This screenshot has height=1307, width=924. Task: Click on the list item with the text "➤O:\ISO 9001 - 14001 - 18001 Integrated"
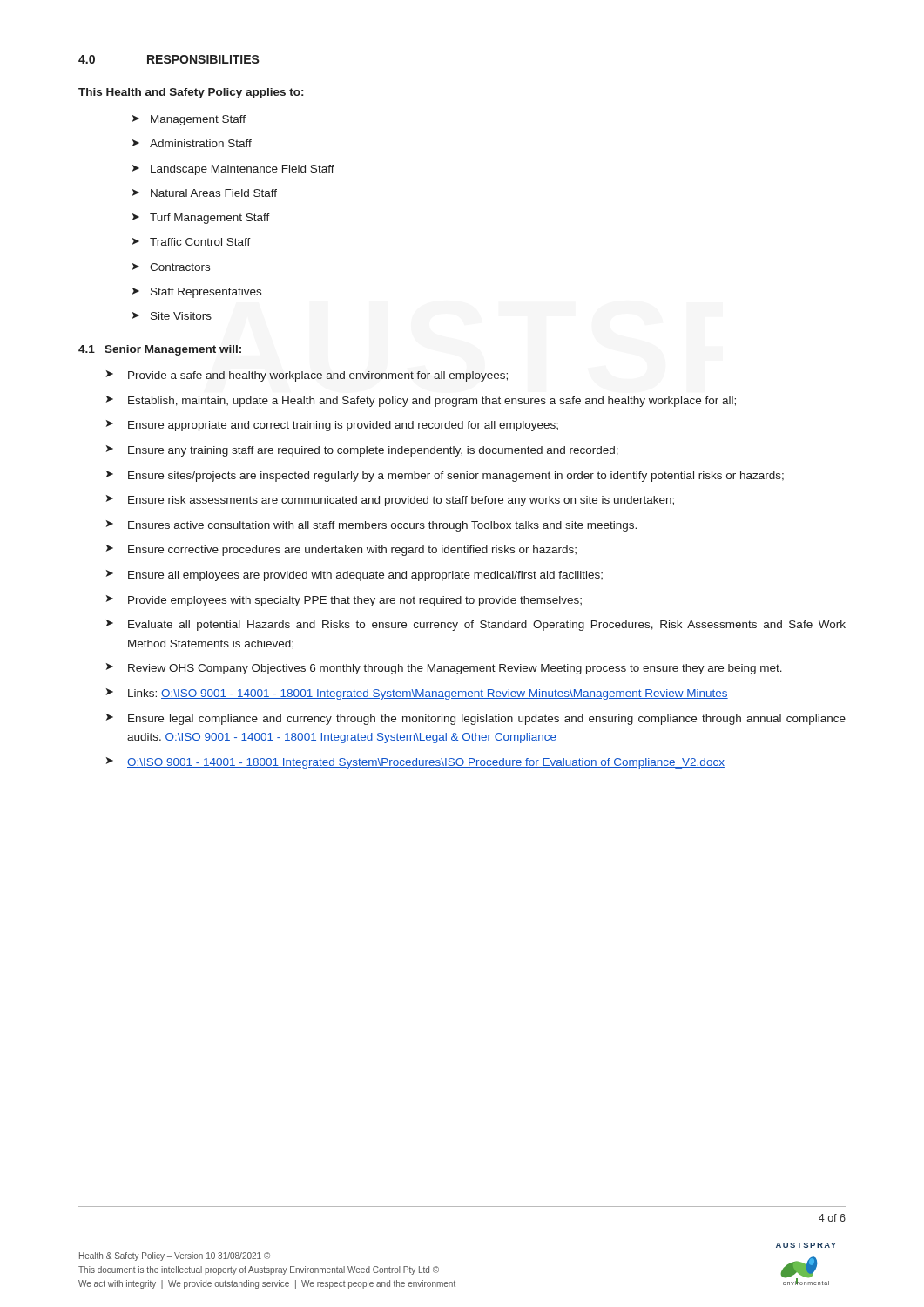pyautogui.click(x=475, y=762)
